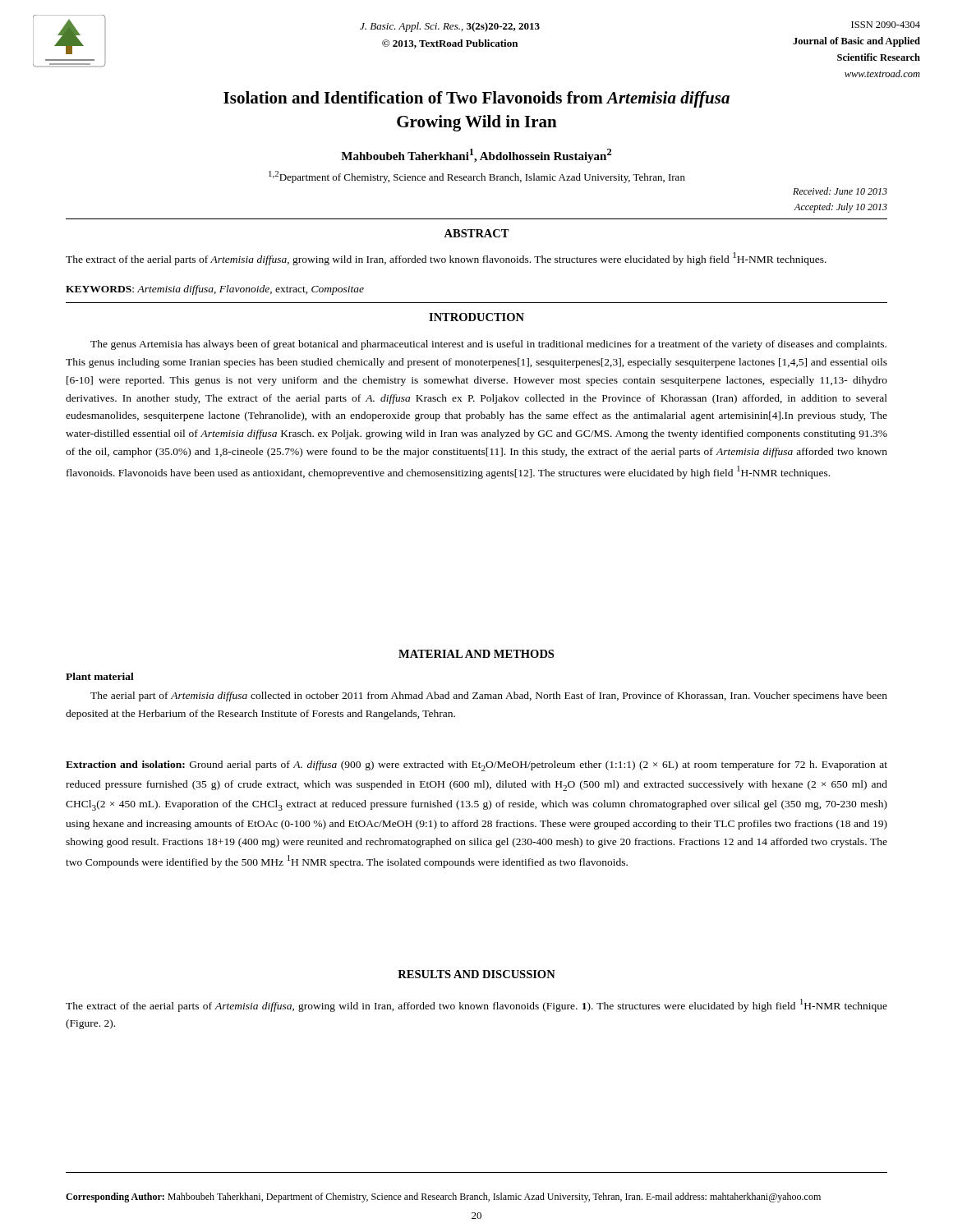Screen dimensions: 1232x953
Task: Click where it says "Mahboubeh Taherkhani1, Abdolhossein Rustaiyan2"
Action: point(476,154)
